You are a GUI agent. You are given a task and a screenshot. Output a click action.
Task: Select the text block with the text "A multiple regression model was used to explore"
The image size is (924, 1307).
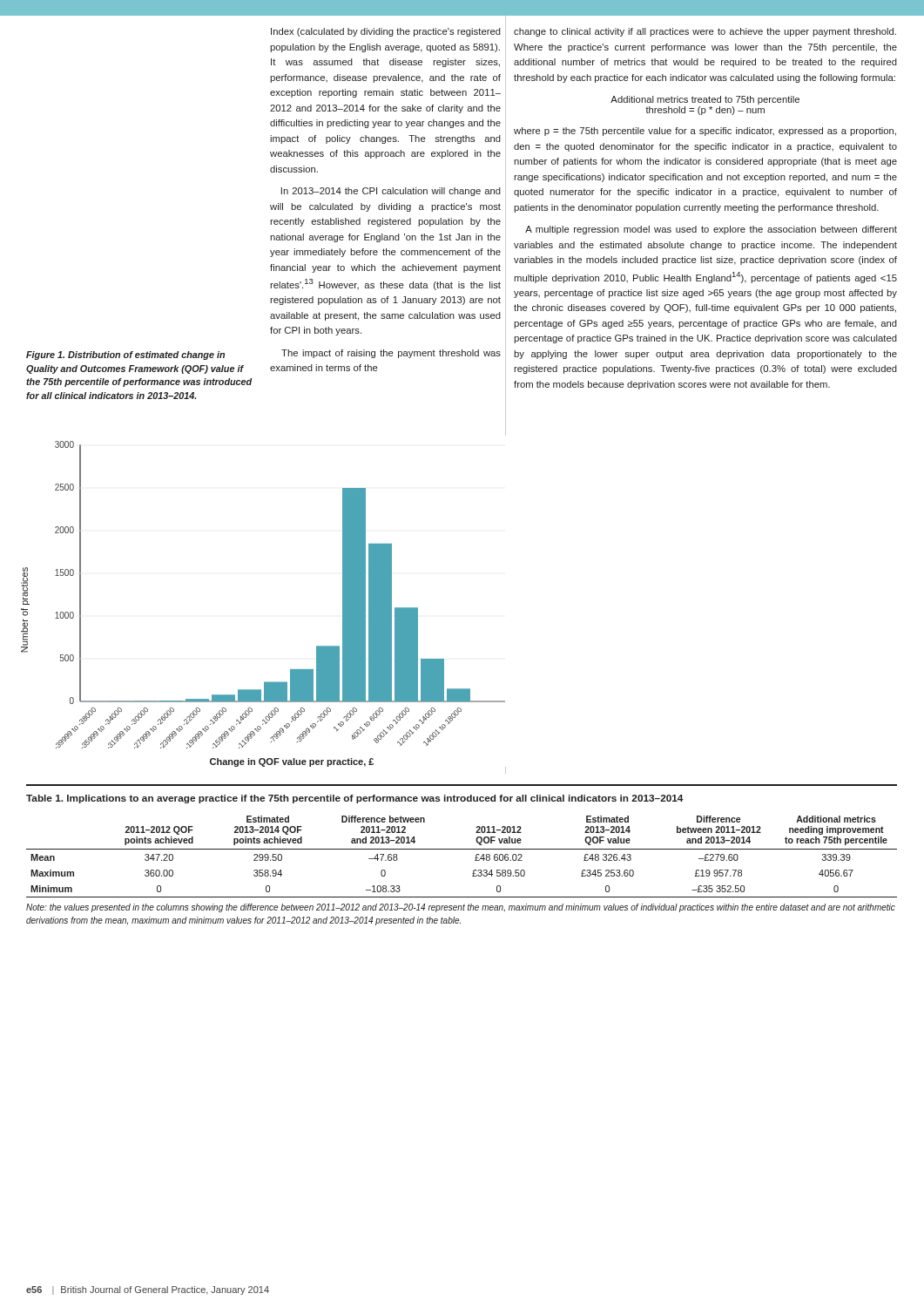(x=705, y=307)
